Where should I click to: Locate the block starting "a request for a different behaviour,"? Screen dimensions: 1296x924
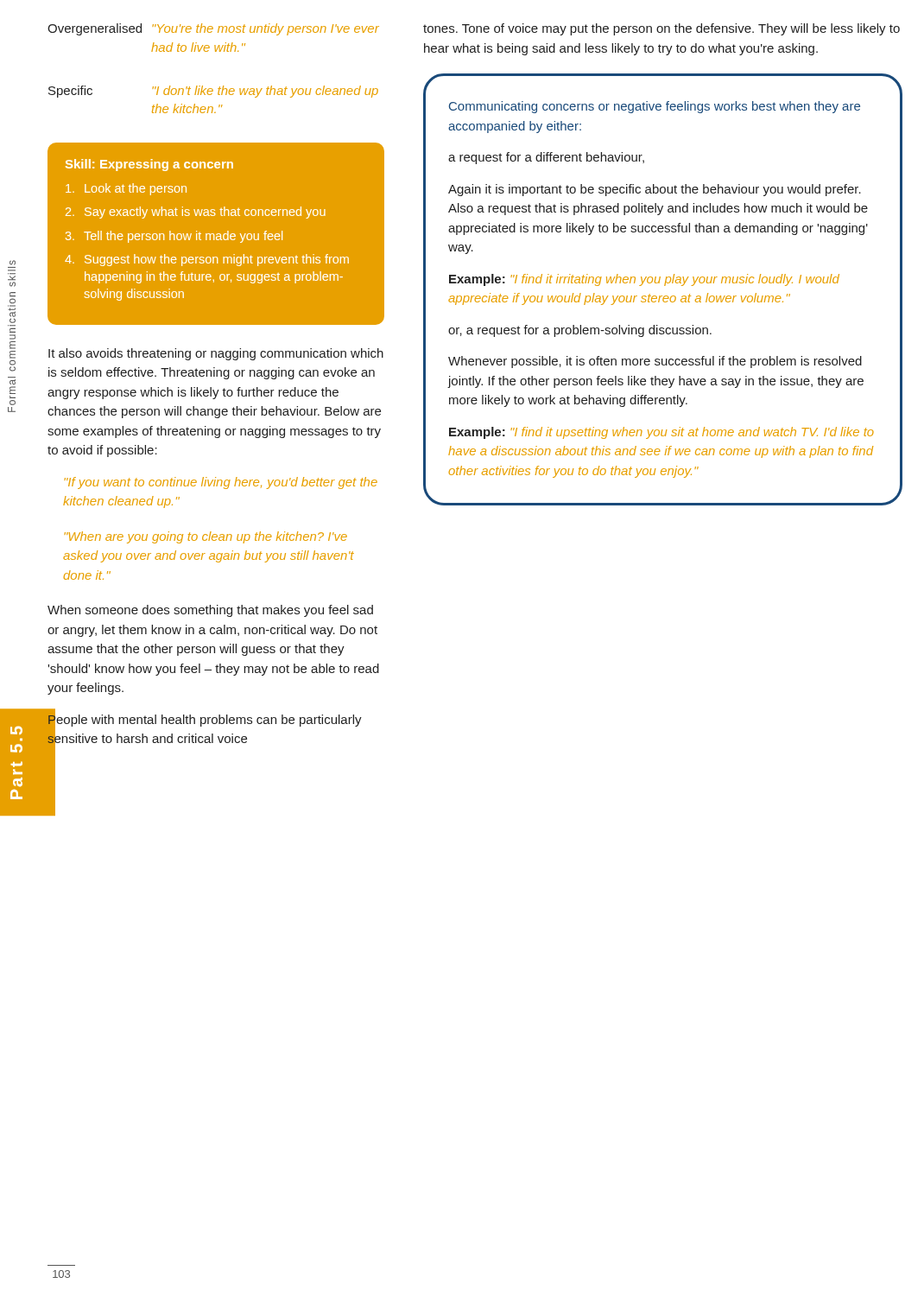(x=547, y=157)
